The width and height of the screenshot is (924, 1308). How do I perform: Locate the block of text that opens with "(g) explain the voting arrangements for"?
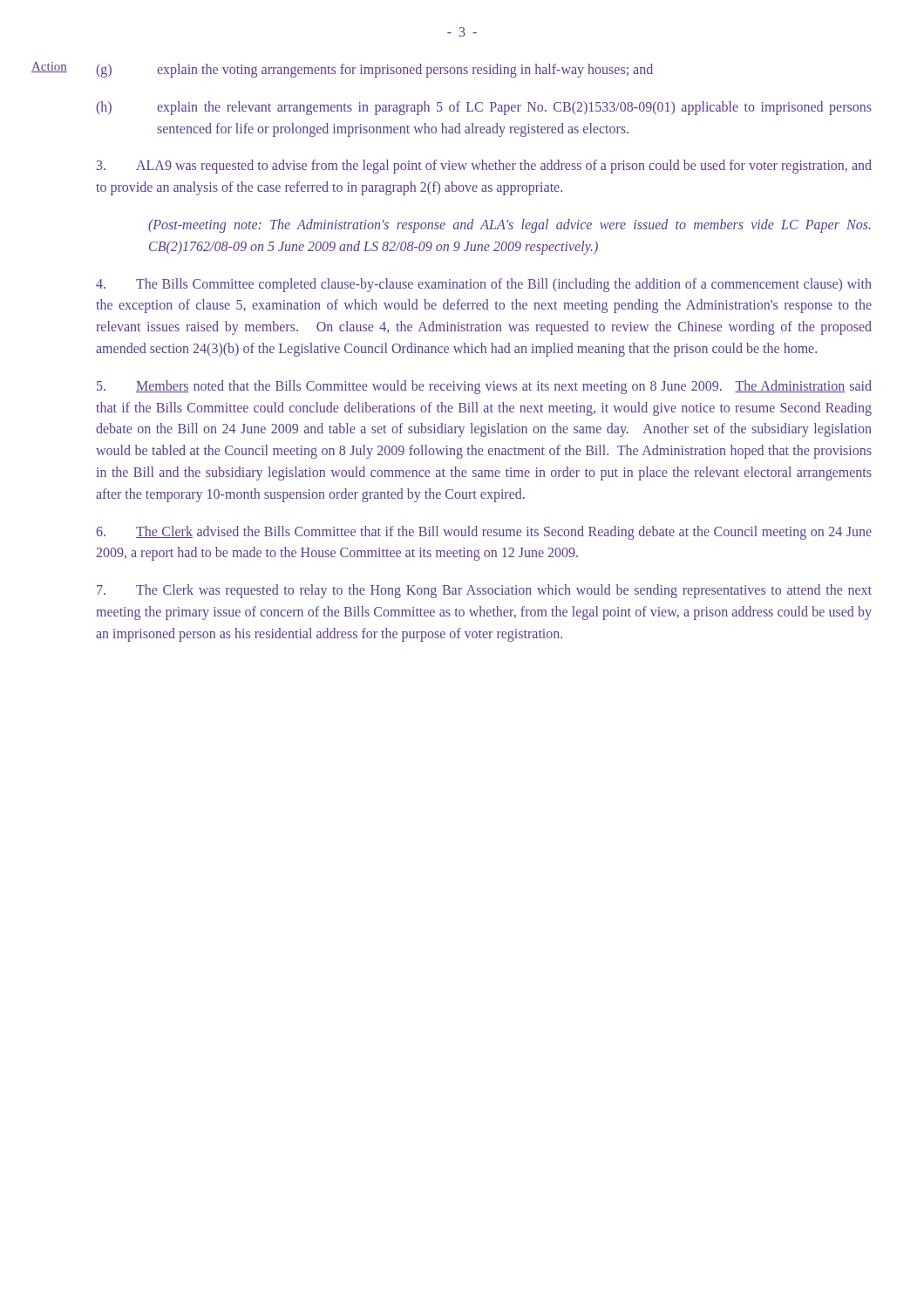tap(484, 70)
